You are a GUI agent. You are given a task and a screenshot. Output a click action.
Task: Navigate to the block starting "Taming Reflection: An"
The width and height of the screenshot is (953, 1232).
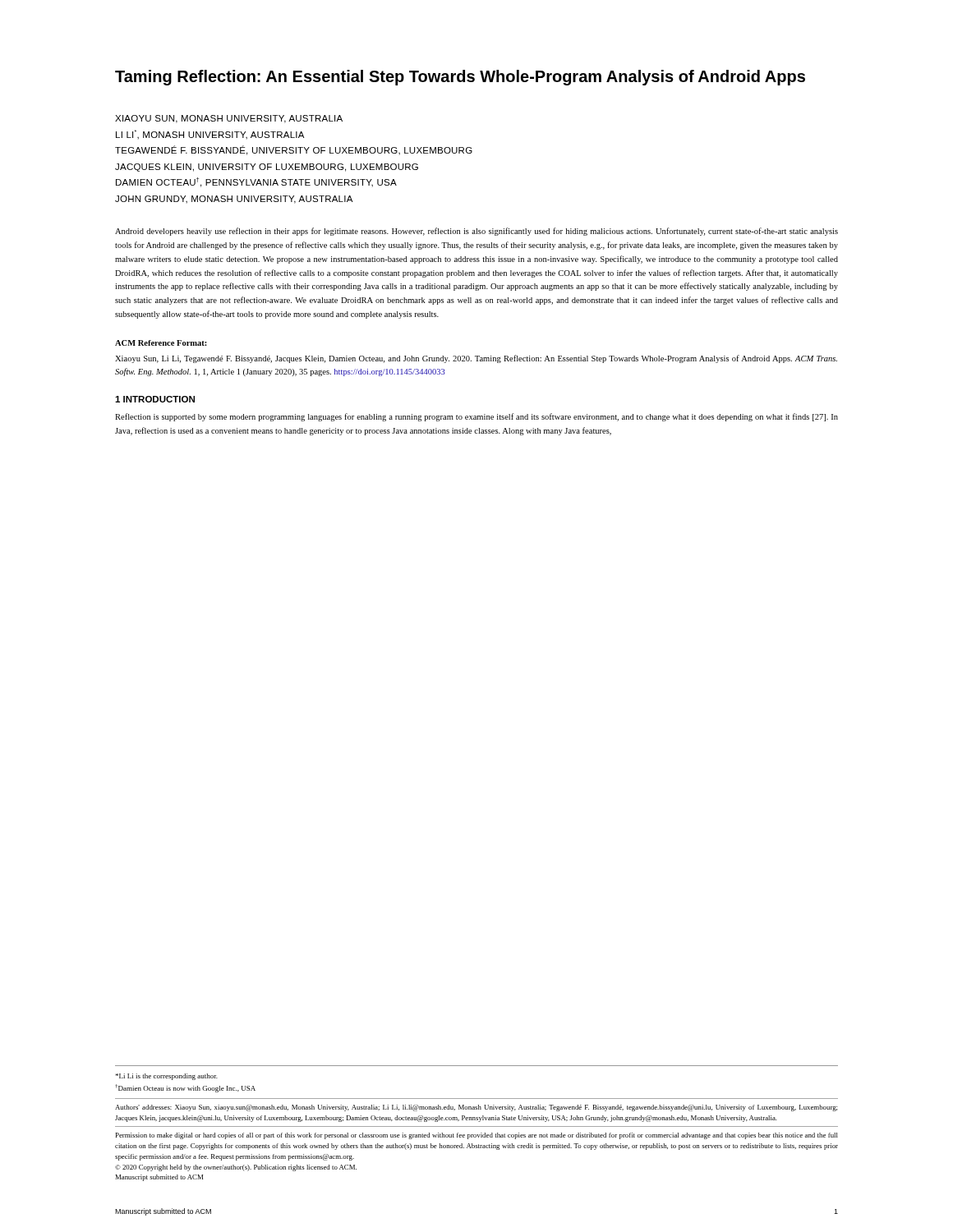tap(476, 77)
